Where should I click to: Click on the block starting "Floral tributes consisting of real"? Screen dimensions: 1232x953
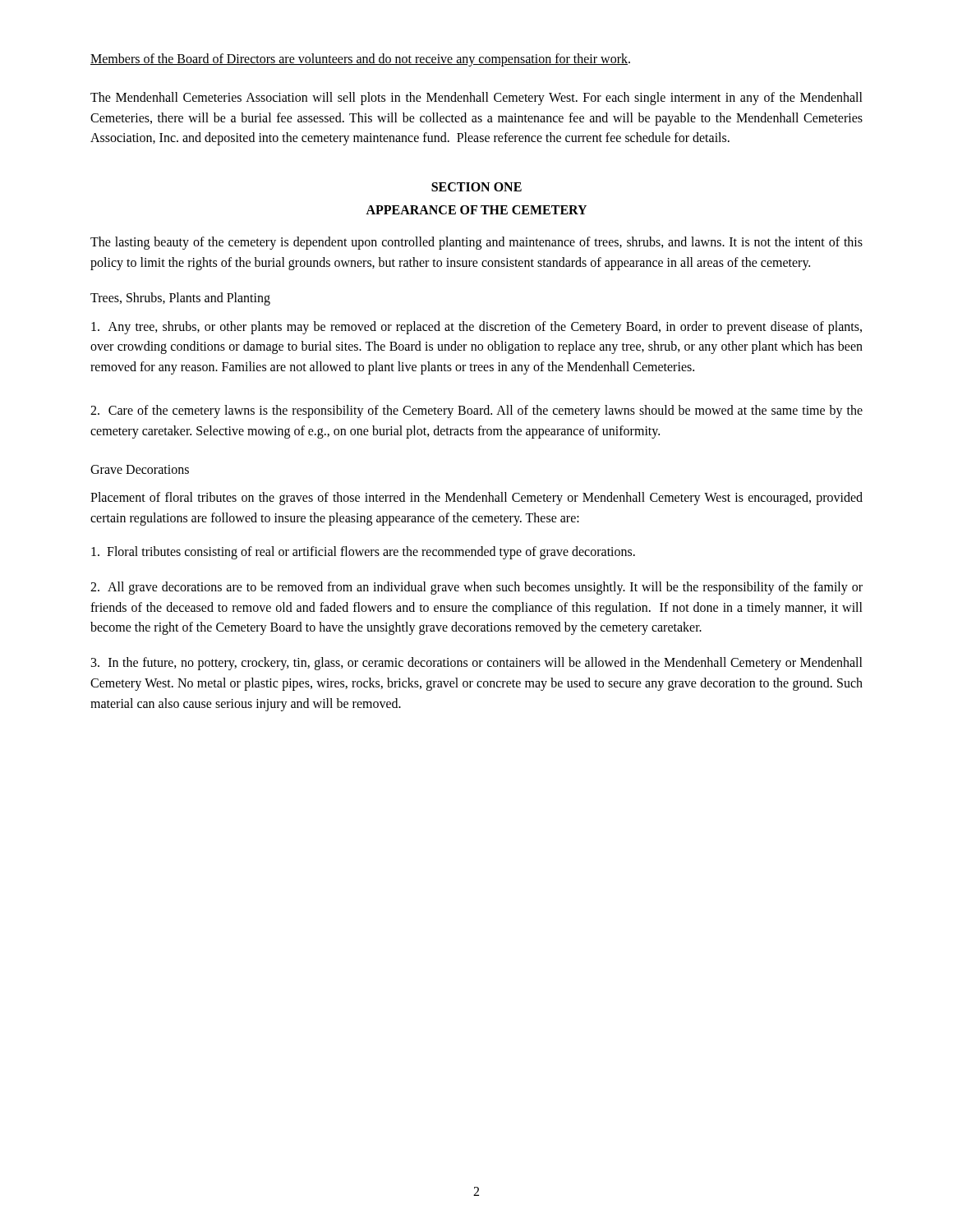point(363,552)
